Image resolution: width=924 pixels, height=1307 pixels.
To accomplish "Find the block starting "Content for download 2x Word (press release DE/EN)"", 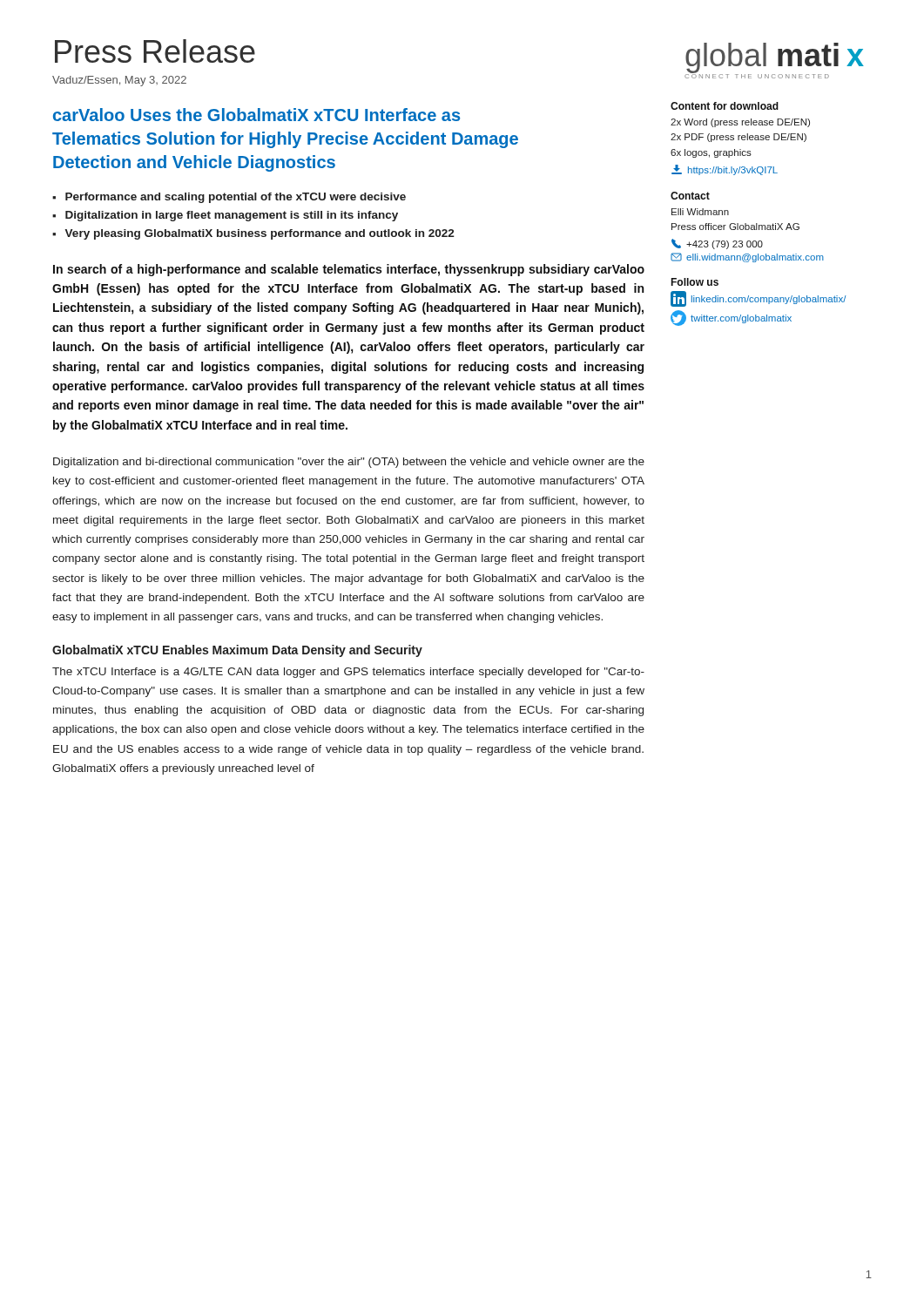I will click(782, 138).
